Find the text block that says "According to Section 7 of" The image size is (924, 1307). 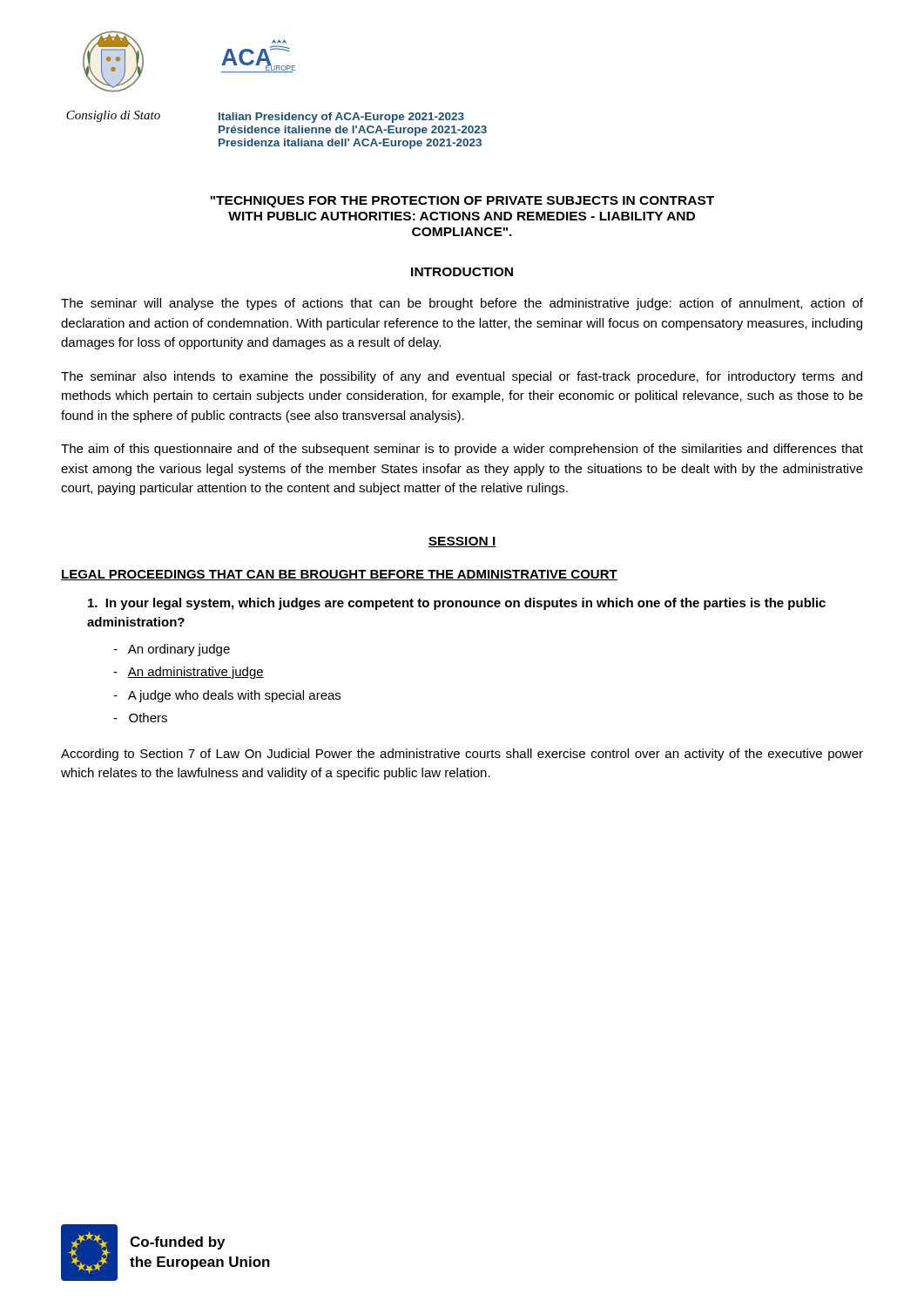click(462, 763)
